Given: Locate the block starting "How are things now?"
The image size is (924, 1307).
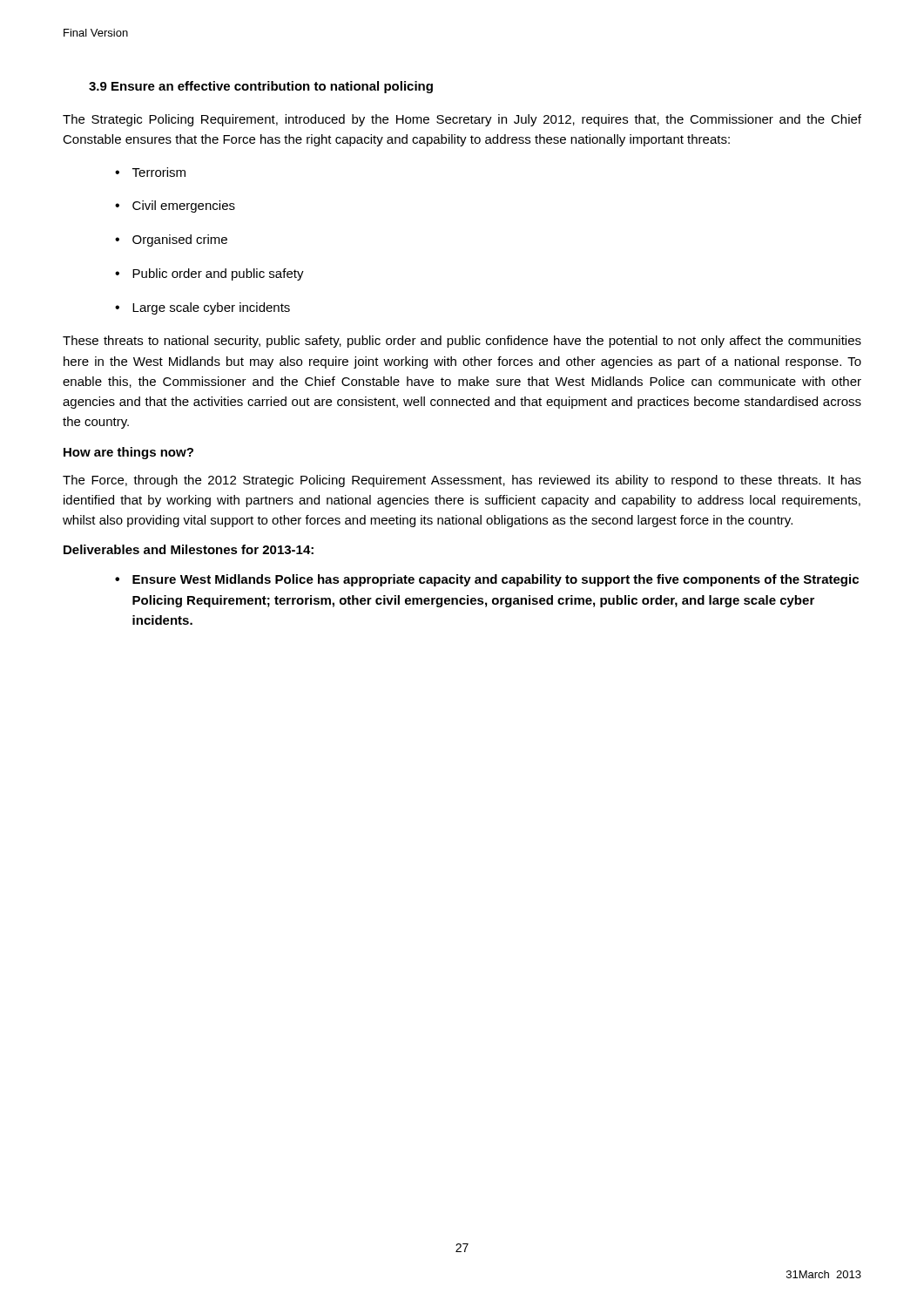Looking at the screenshot, I should (x=128, y=452).
